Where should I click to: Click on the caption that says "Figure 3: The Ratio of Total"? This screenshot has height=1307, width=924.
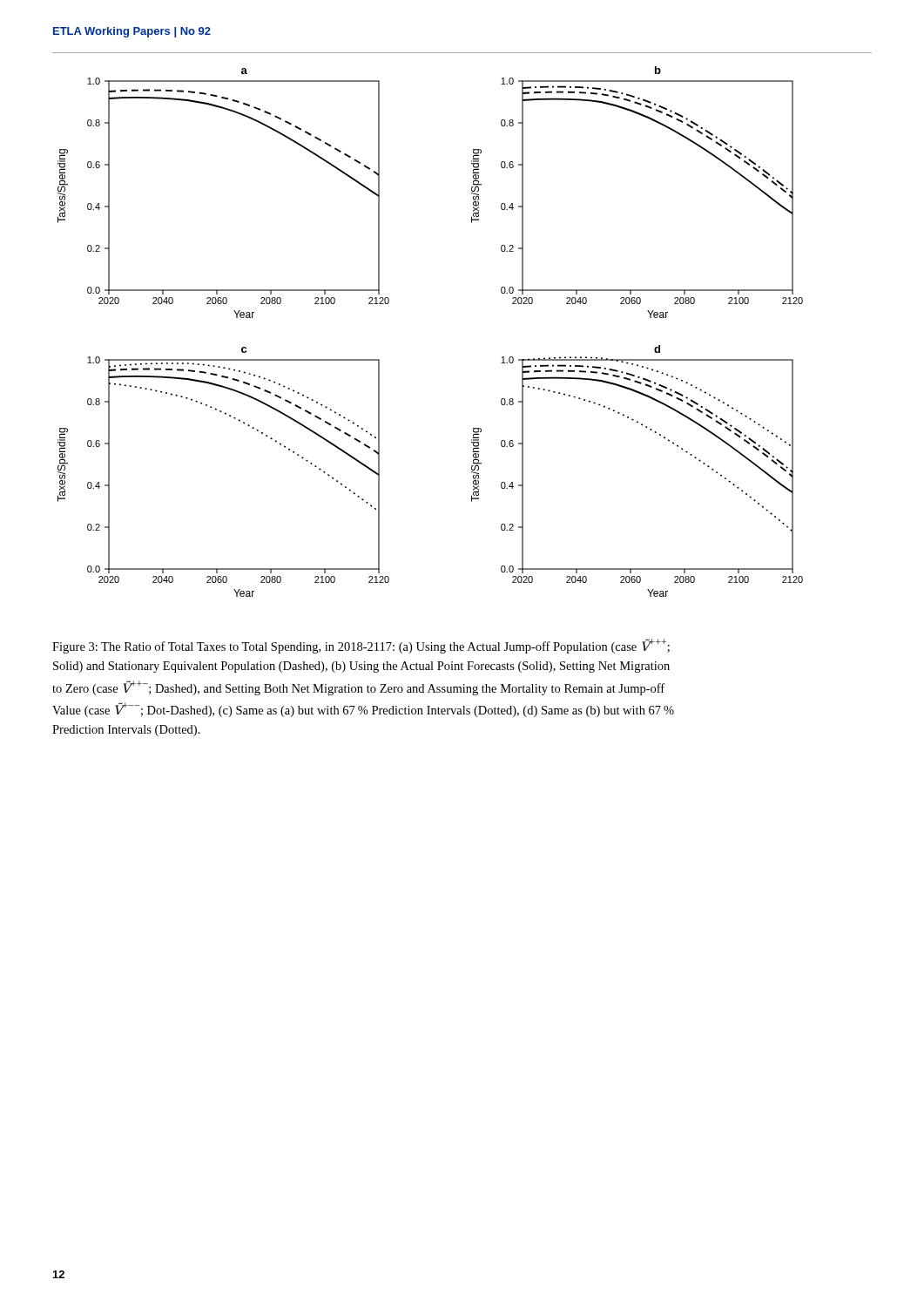(363, 686)
